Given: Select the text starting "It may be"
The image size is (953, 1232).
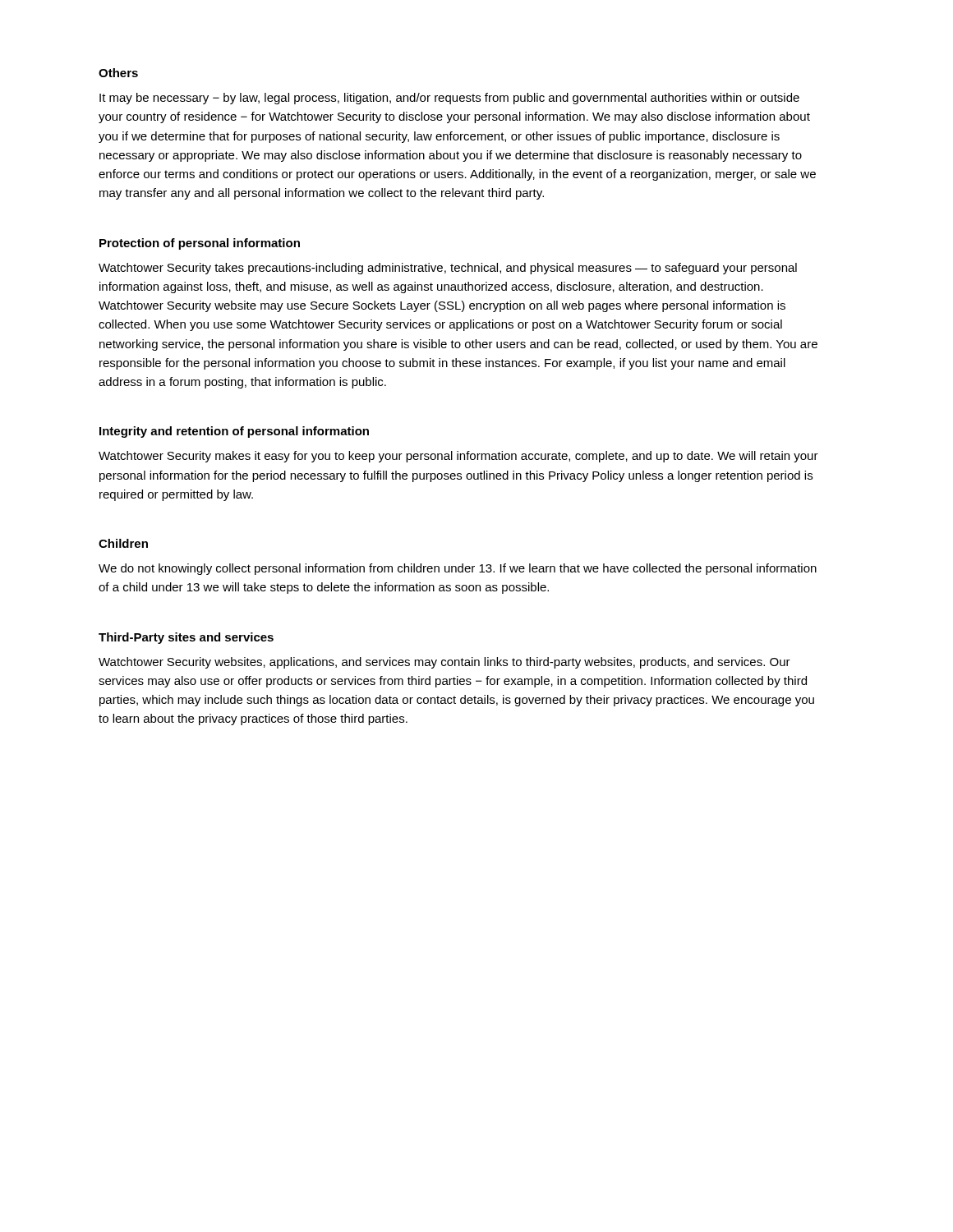Looking at the screenshot, I should click(x=457, y=145).
